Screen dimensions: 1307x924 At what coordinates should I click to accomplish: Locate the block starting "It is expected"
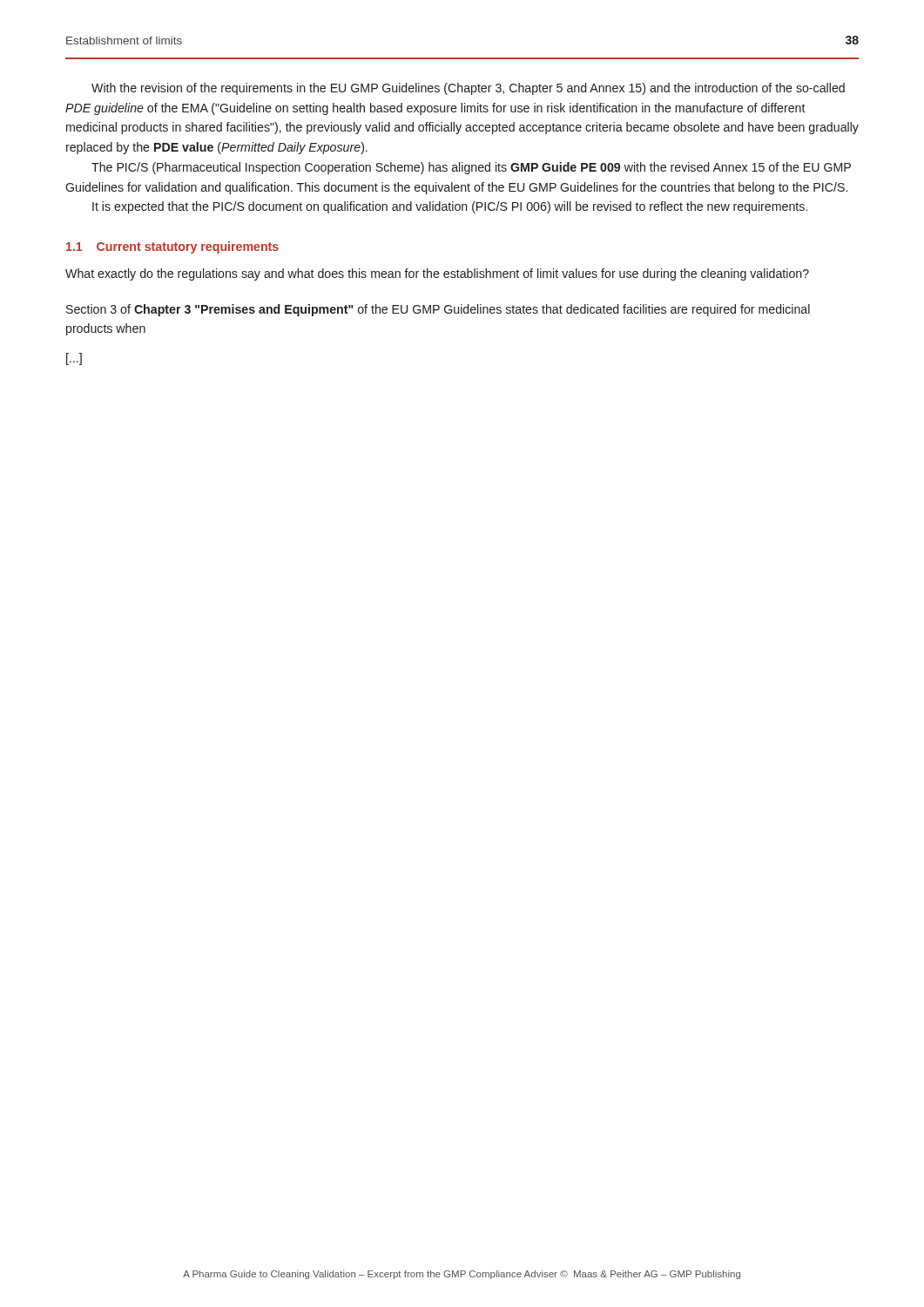[450, 207]
